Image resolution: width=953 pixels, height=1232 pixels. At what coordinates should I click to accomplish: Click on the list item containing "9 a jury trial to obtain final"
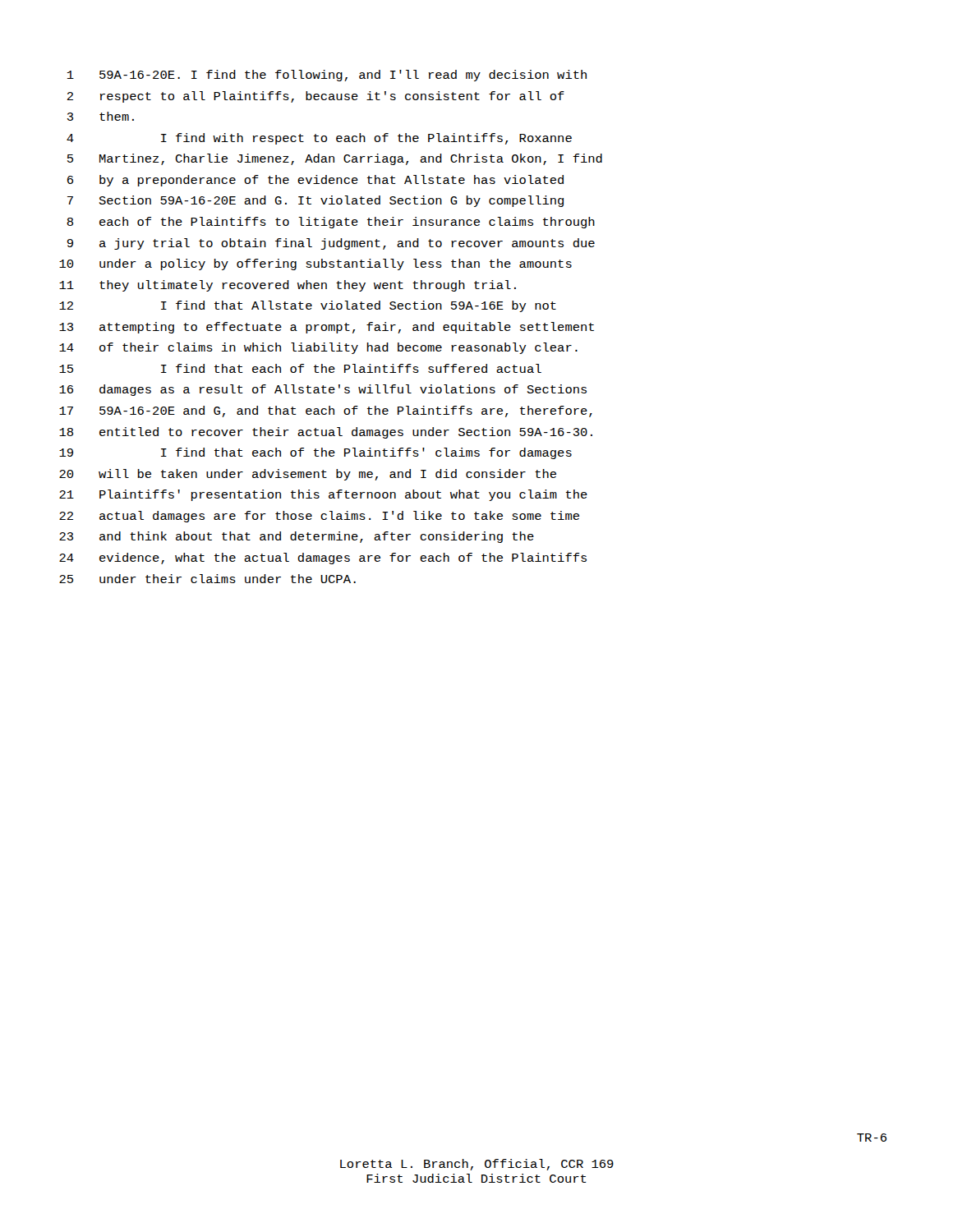[x=476, y=244]
